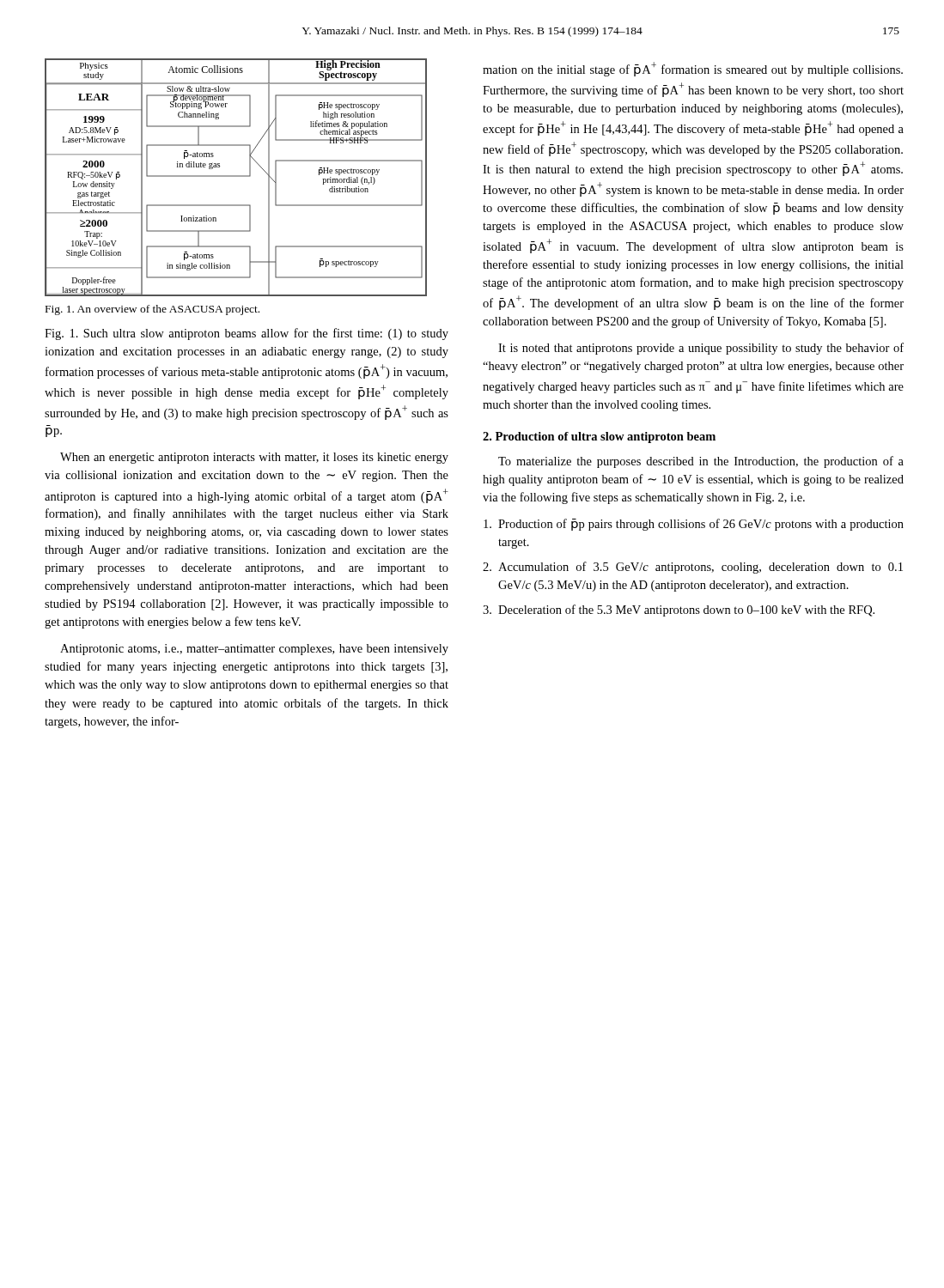Point to the block beginning "Production of p̄p pairs"
The height and width of the screenshot is (1288, 944).
point(693,533)
